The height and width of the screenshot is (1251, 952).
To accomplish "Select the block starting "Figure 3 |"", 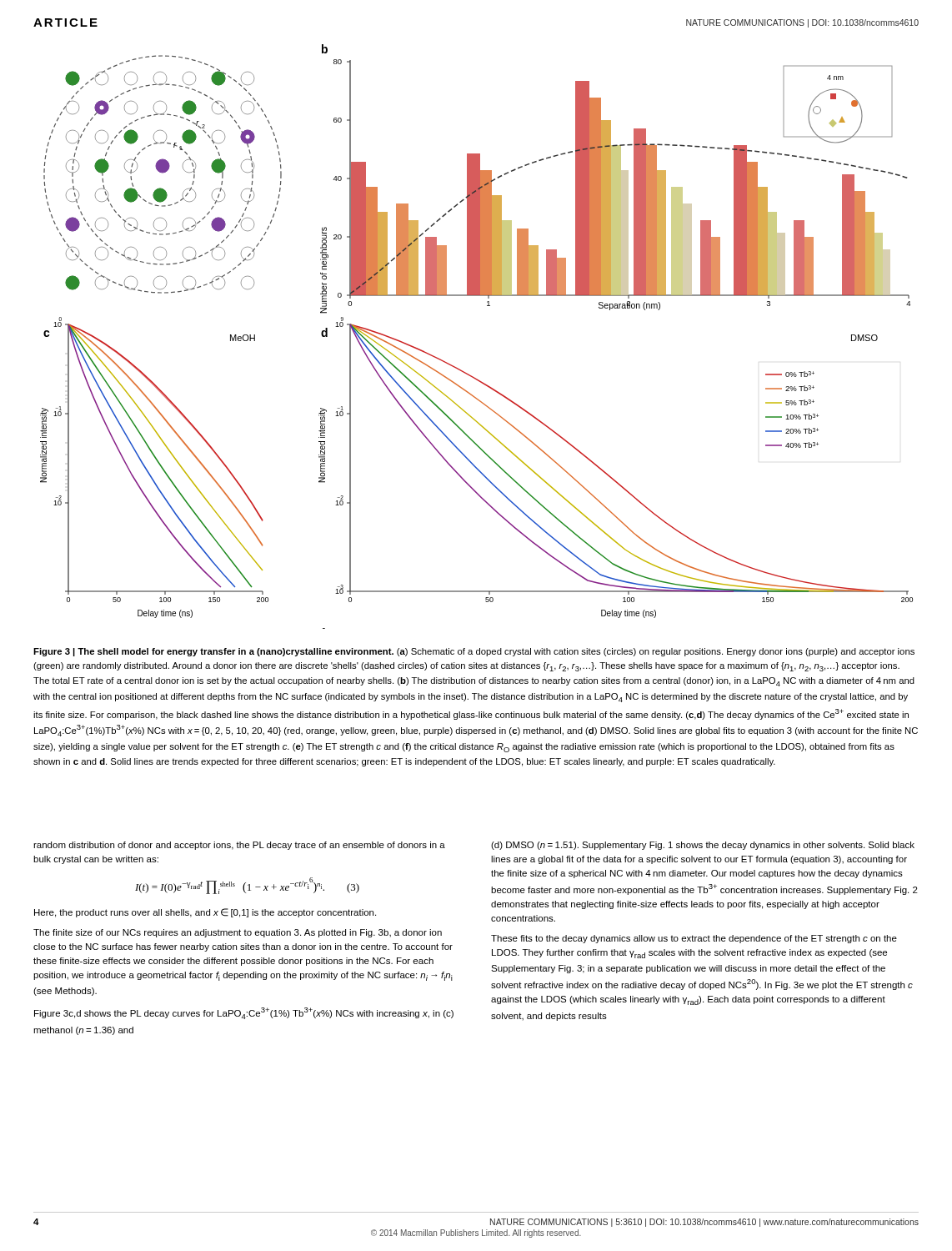I will coord(476,707).
